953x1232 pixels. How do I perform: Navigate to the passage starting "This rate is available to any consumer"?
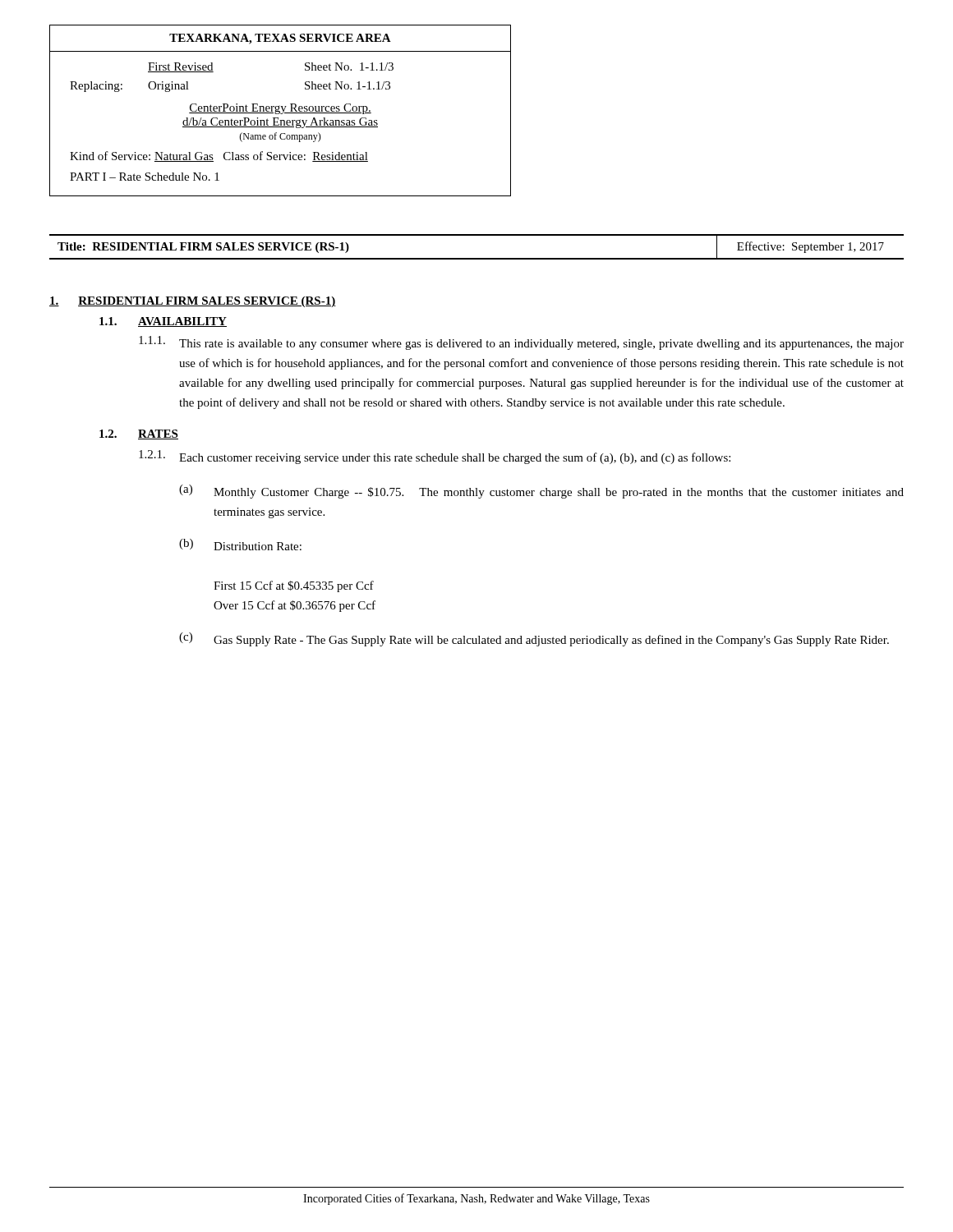541,373
